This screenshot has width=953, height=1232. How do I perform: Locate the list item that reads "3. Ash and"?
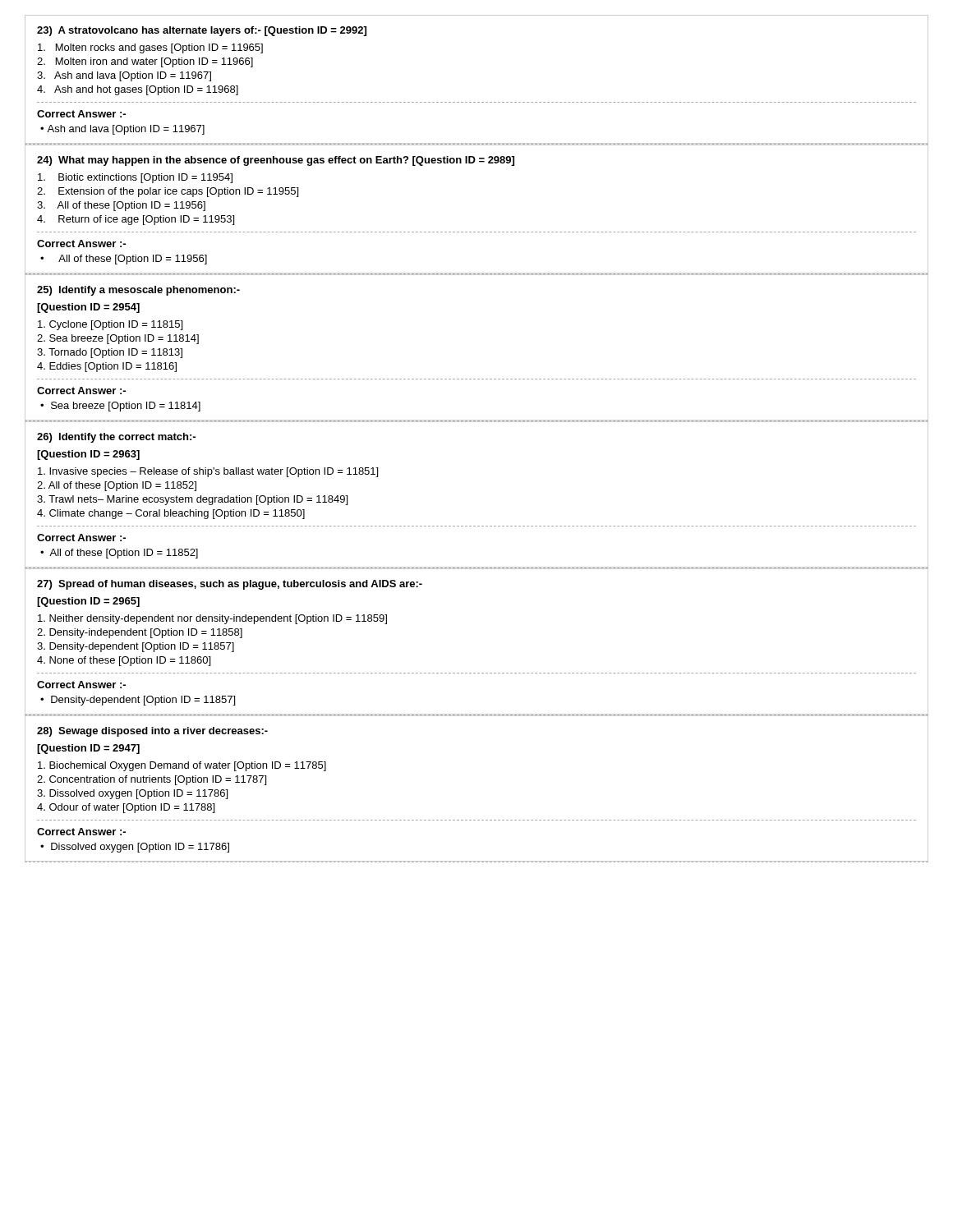pos(124,75)
